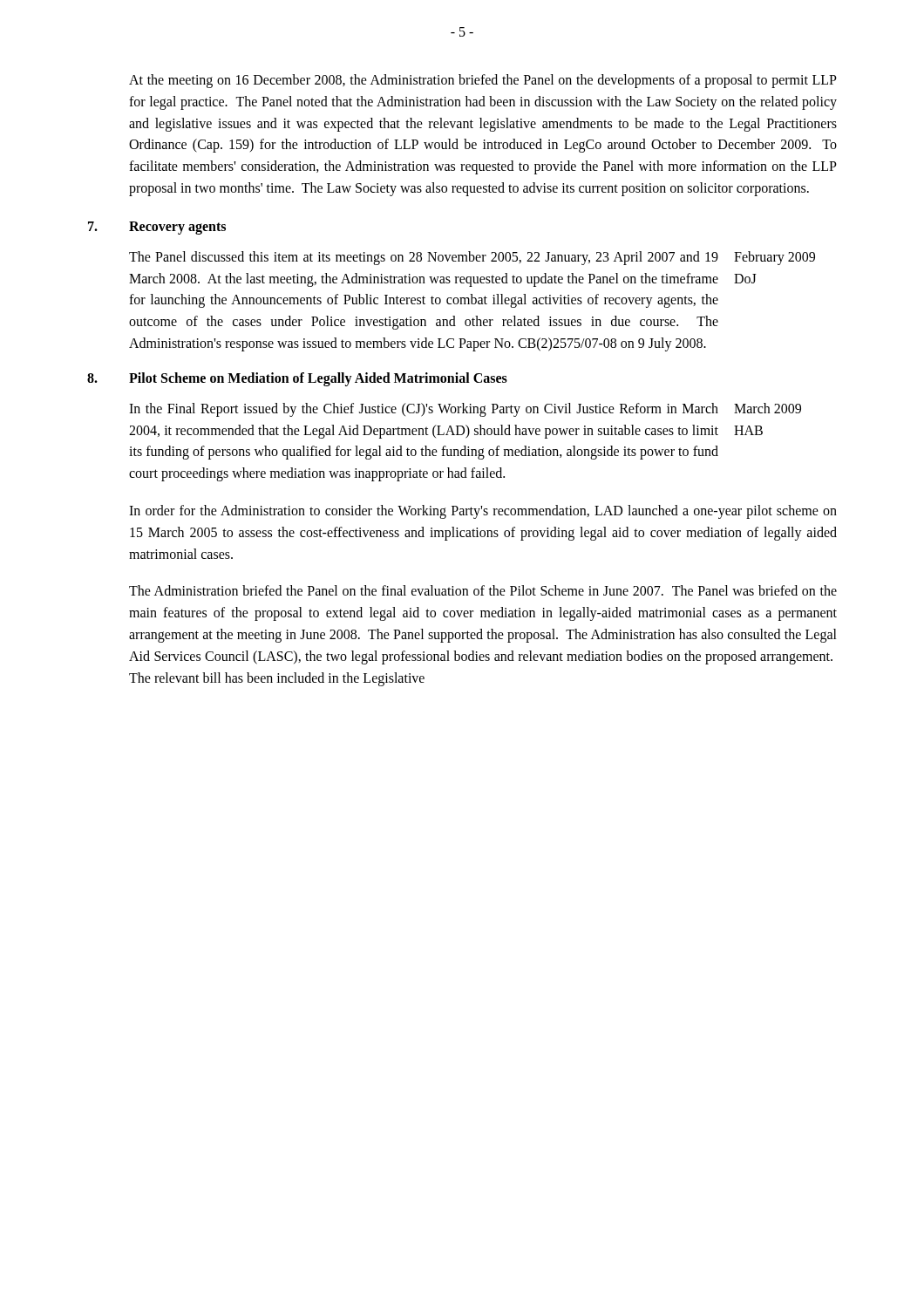Point to the text starting "7. Recovery agents"

click(157, 227)
